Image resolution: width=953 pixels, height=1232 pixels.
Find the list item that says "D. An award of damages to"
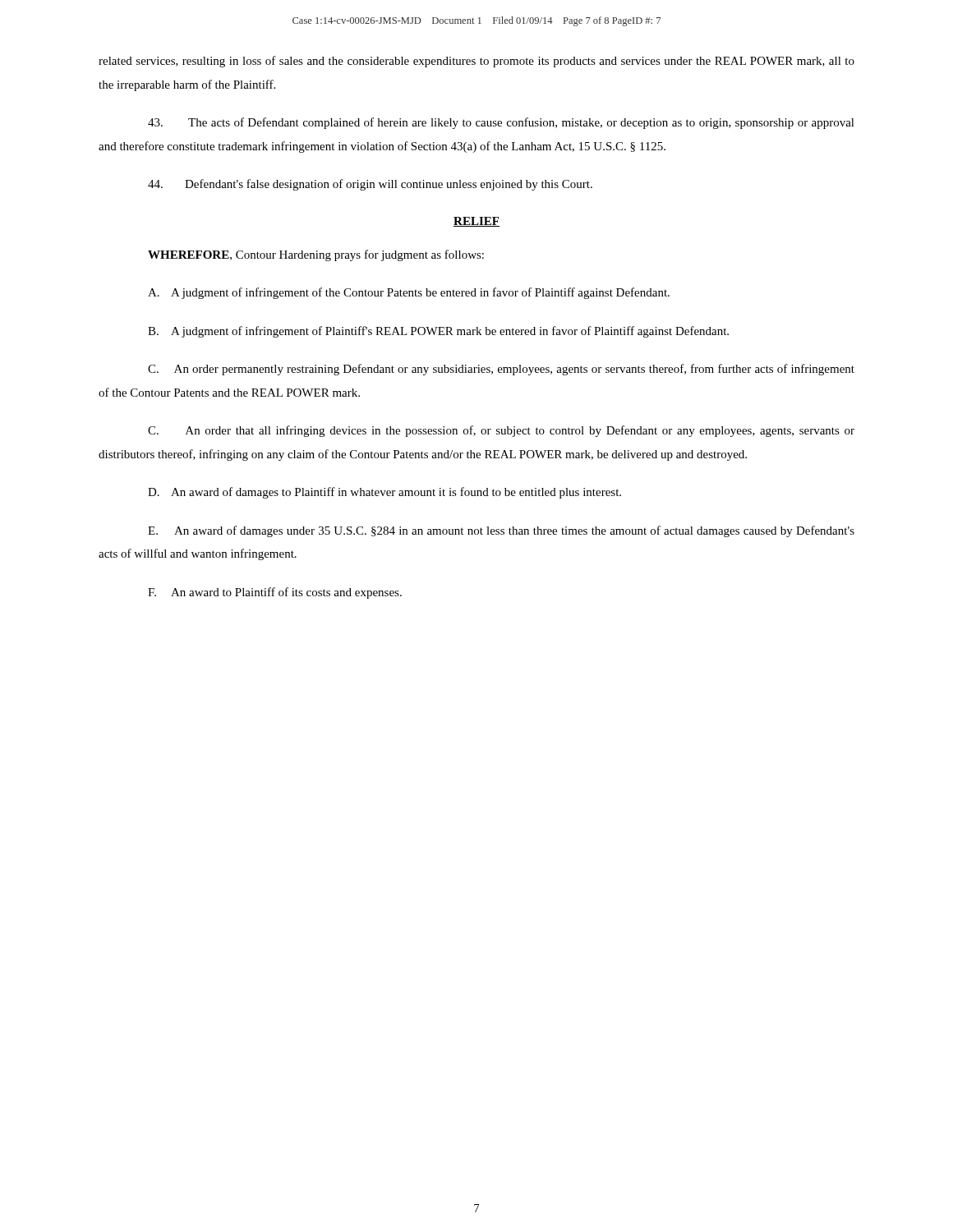[x=360, y=492]
